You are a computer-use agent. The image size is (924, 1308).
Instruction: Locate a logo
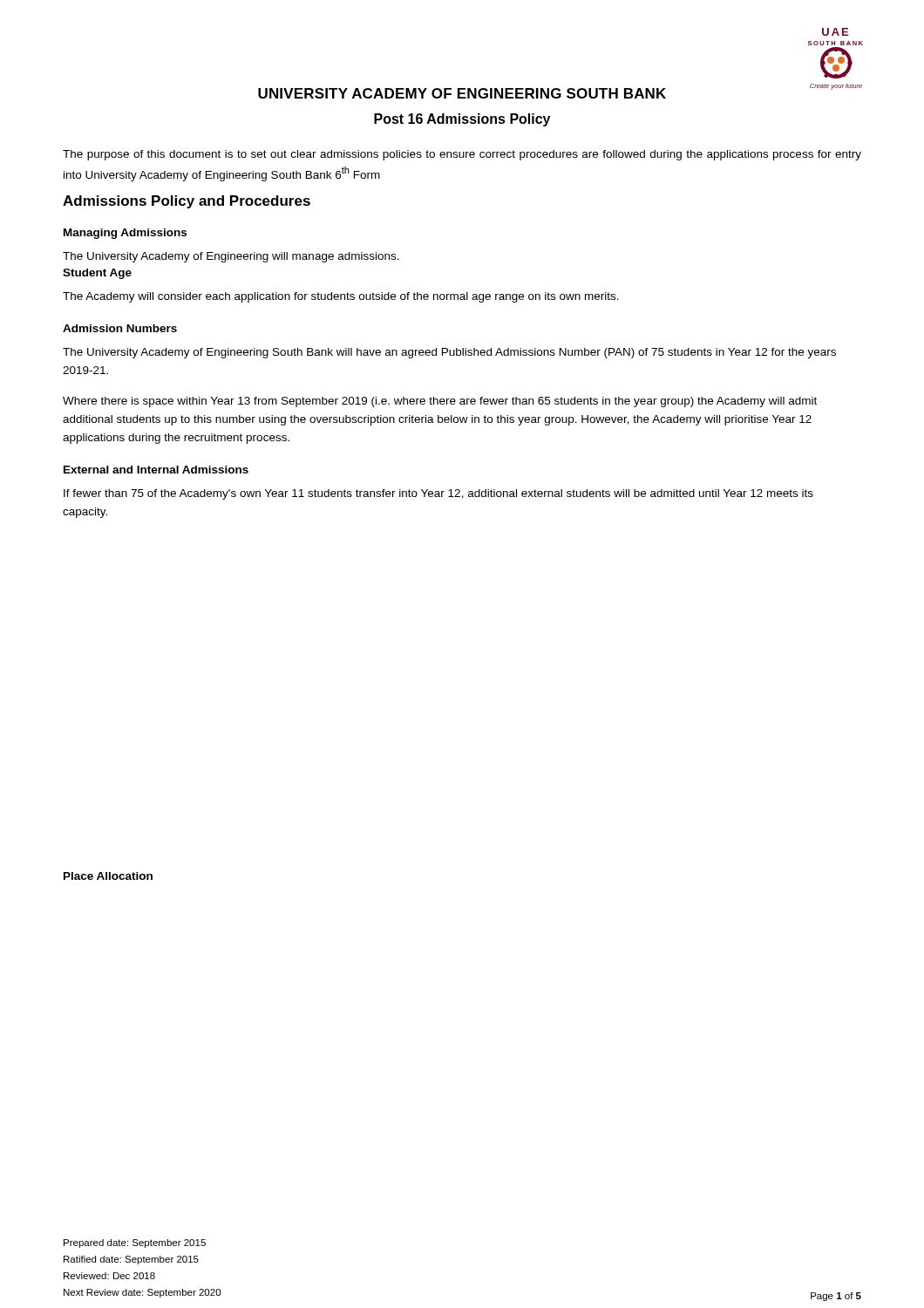click(x=836, y=60)
